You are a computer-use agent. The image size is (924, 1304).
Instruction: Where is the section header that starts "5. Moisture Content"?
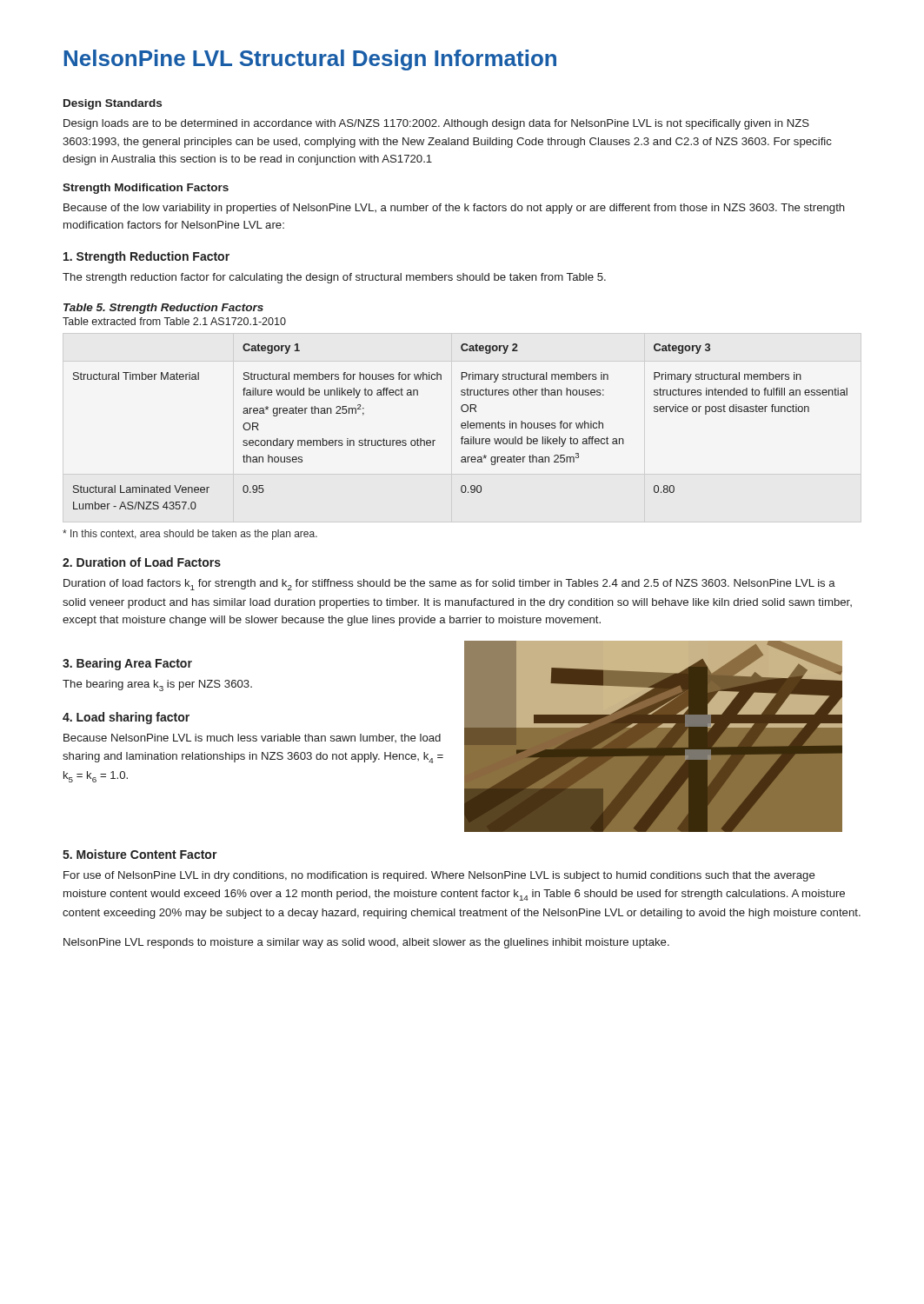coord(140,854)
